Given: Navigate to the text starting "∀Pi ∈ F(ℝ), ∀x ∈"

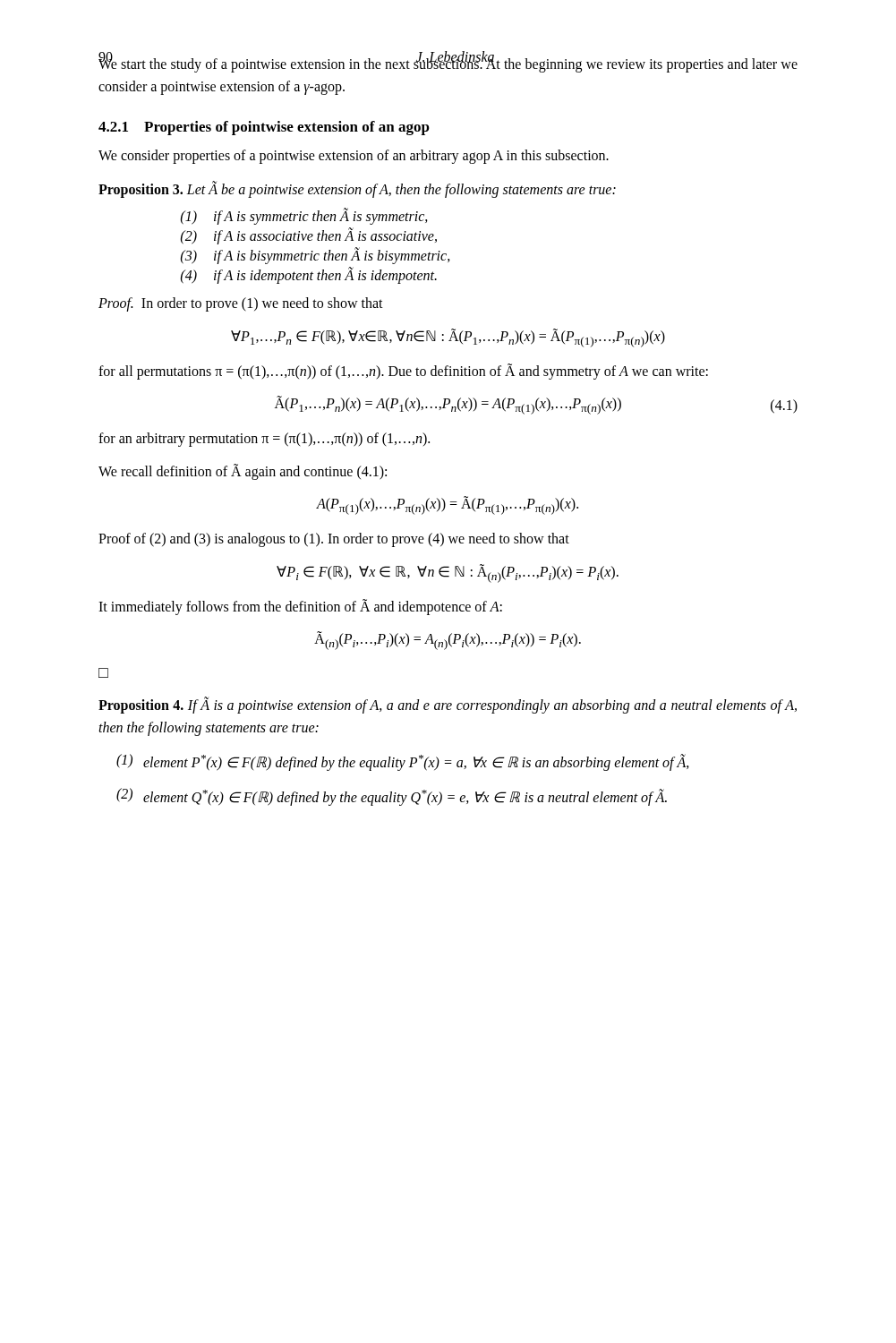Looking at the screenshot, I should [x=448, y=573].
